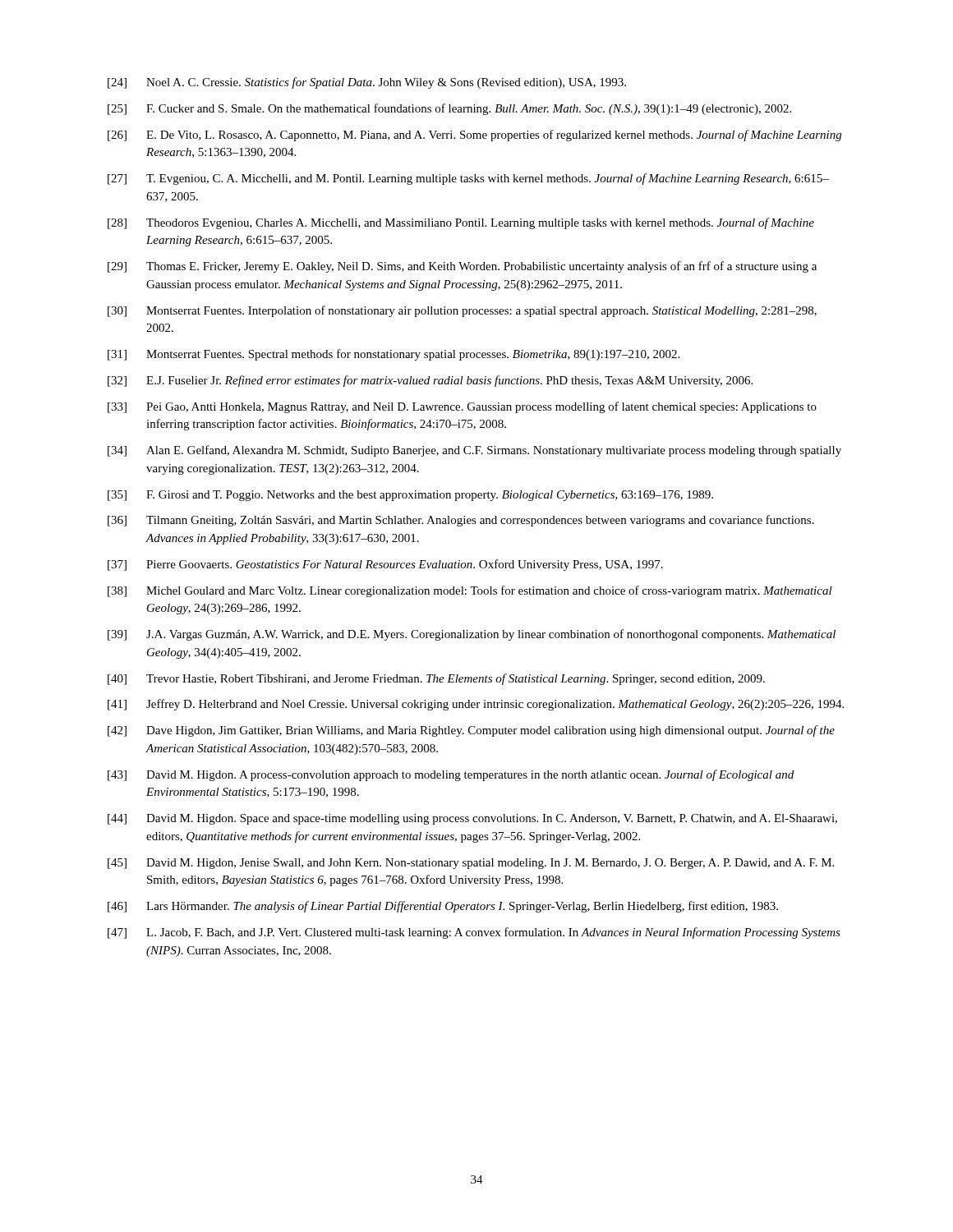Click the passage that begins "[24] Noel A. C."

476,83
